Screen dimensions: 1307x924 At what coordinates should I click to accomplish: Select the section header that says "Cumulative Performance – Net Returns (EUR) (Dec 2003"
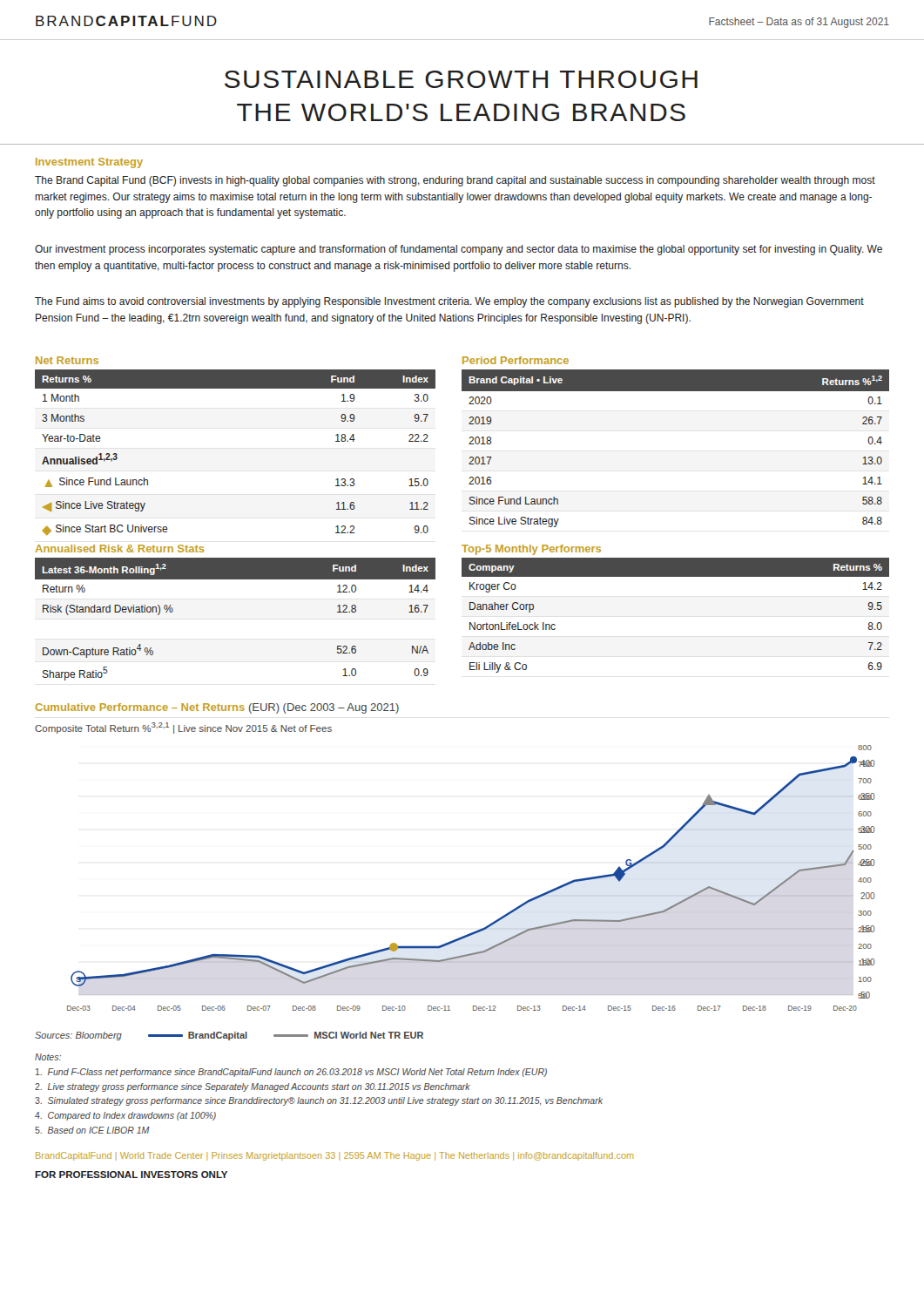coord(217,707)
